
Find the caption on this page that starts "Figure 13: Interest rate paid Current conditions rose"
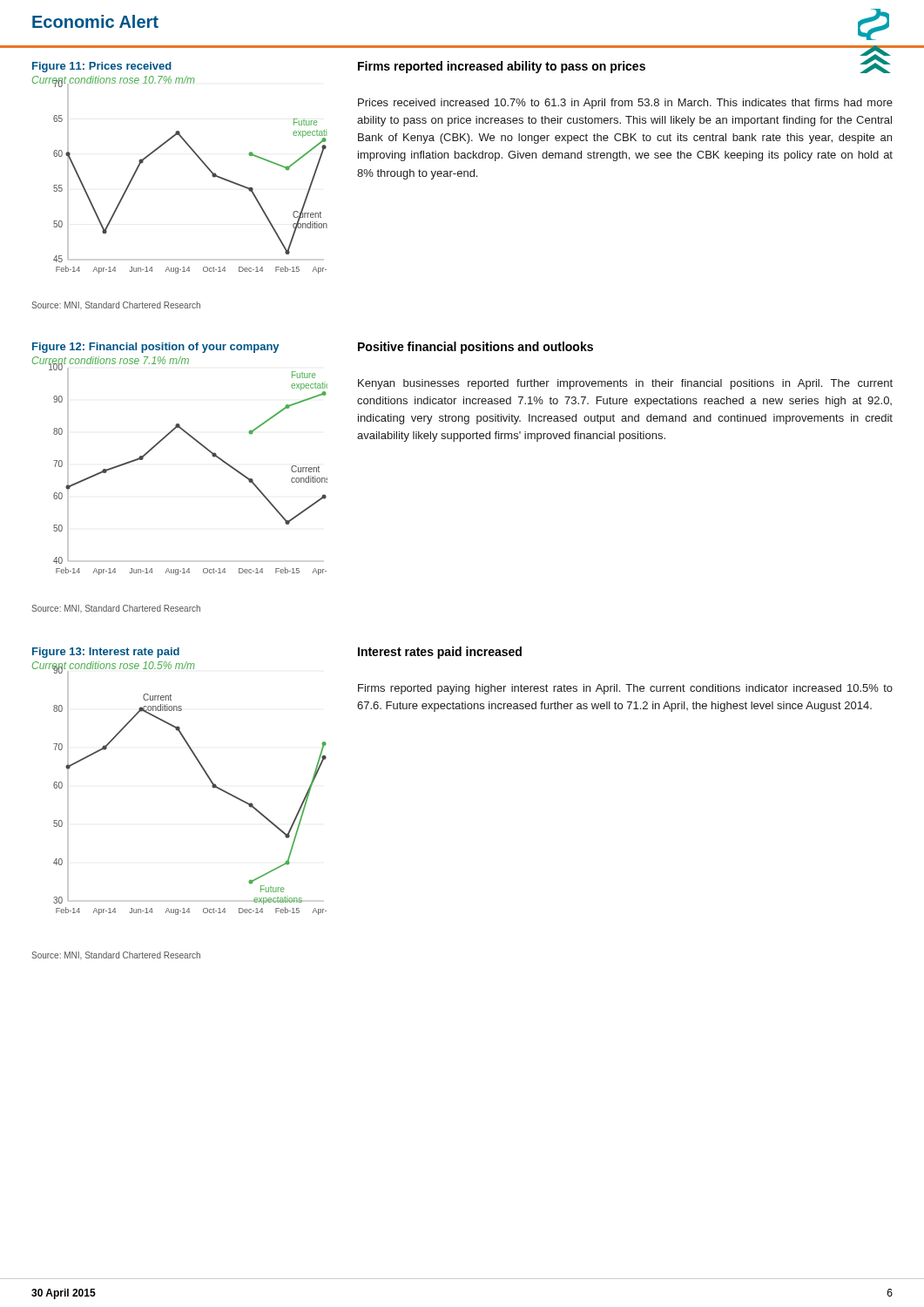(179, 658)
